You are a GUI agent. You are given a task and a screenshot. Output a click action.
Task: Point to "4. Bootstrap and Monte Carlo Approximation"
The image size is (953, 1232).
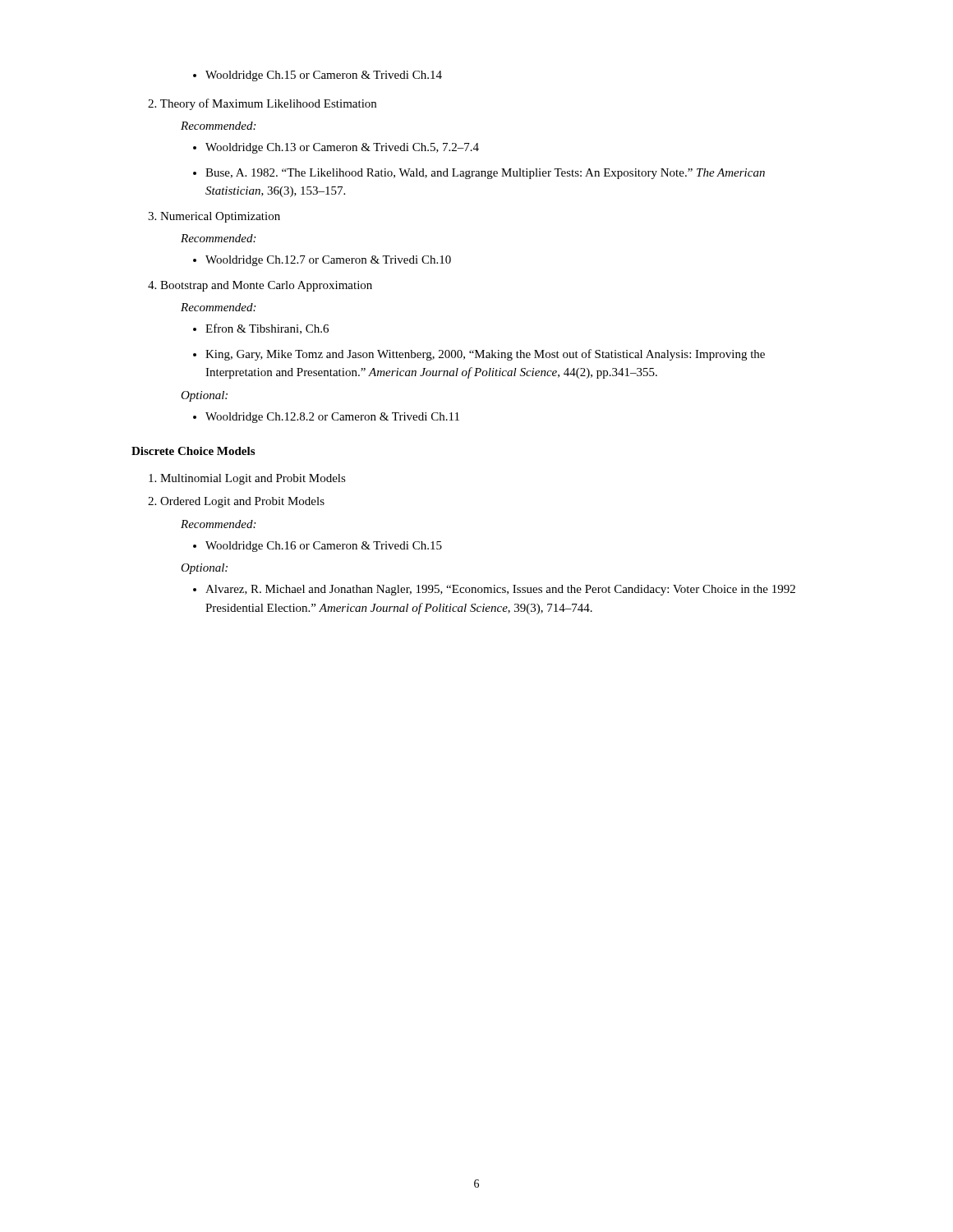point(260,285)
